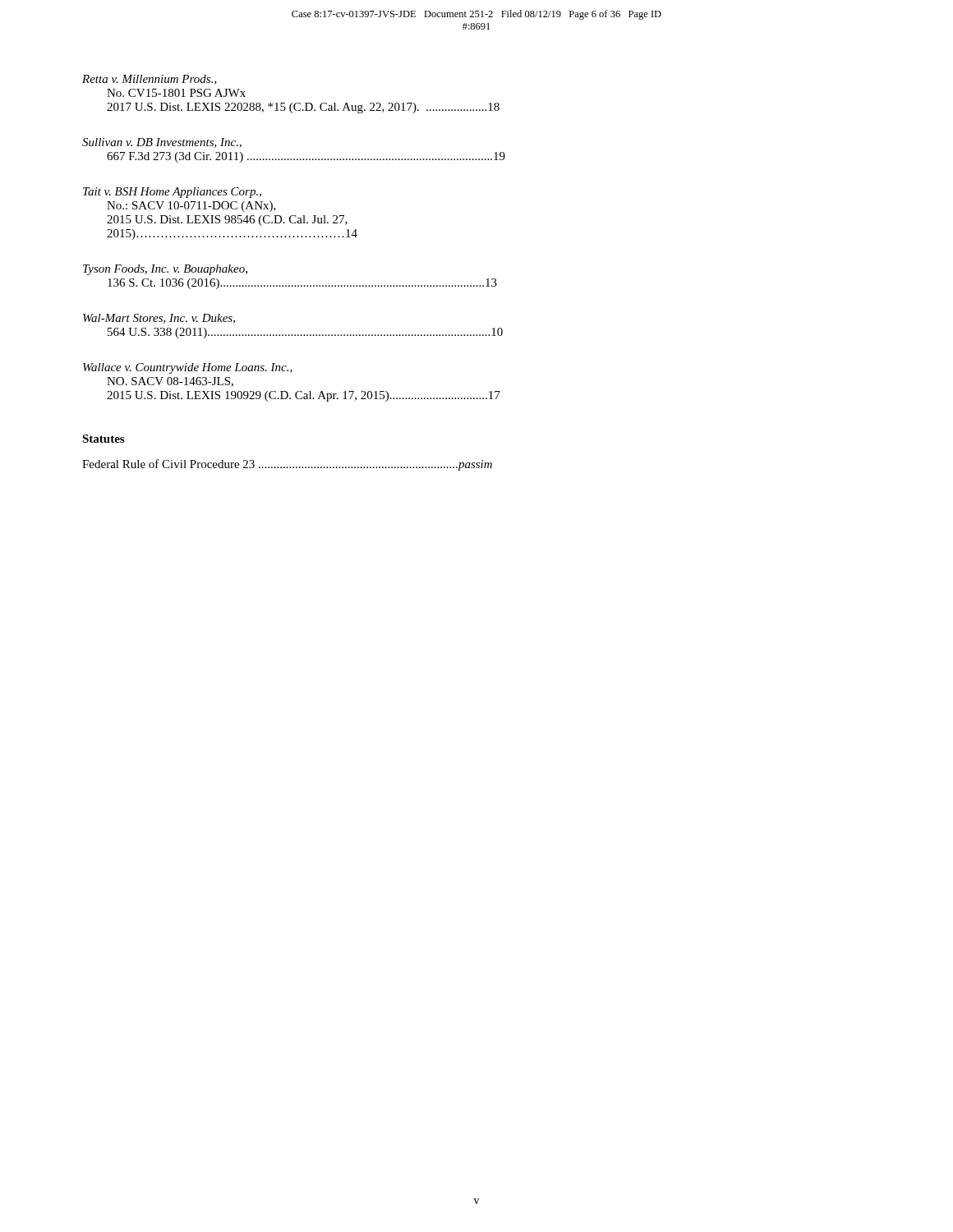Locate the list item with the text "Wal-Mart Stores, Inc. v. Dukes,"
Viewport: 953px width, 1232px height.
[x=476, y=325]
